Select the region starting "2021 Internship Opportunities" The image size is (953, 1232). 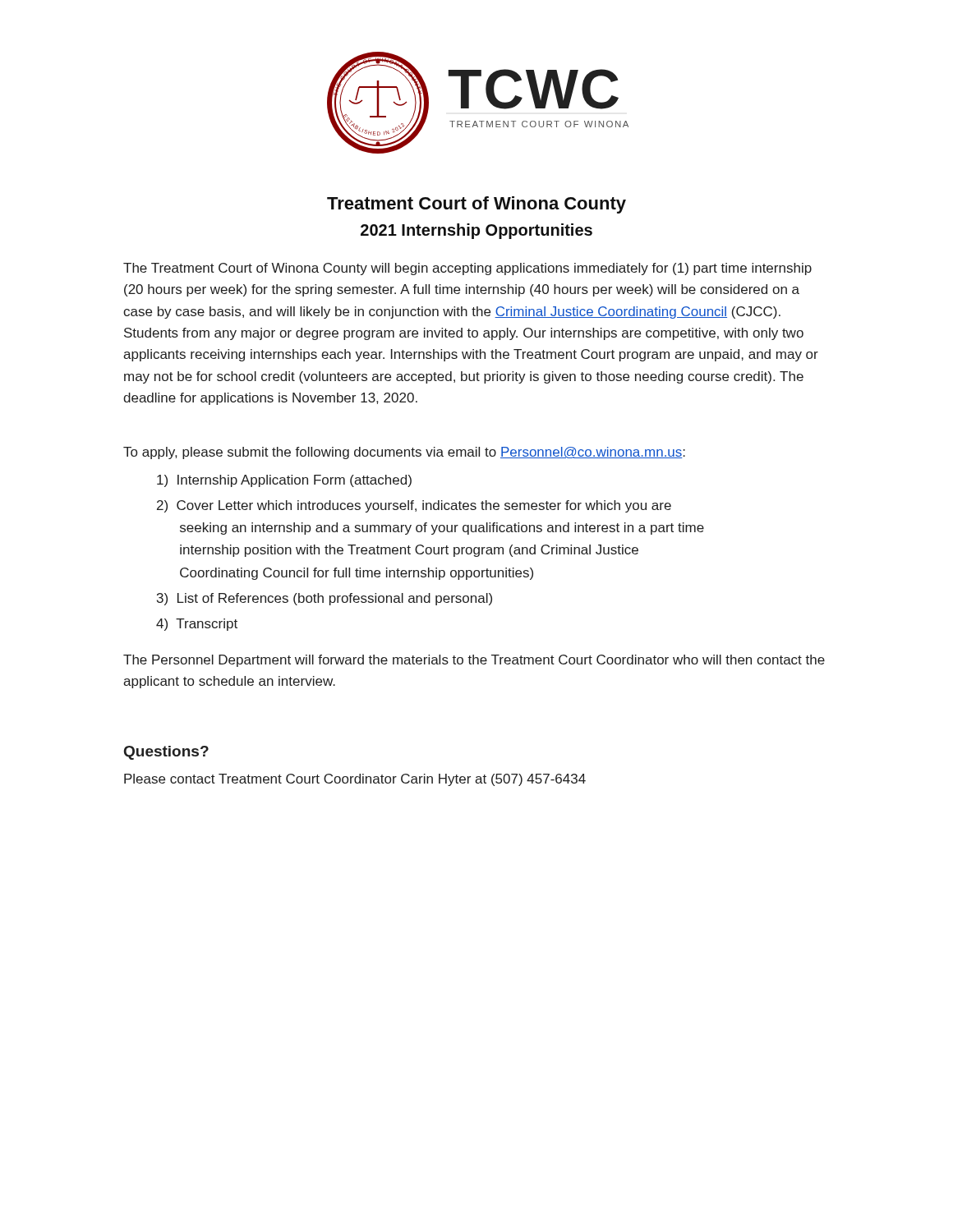coord(476,230)
